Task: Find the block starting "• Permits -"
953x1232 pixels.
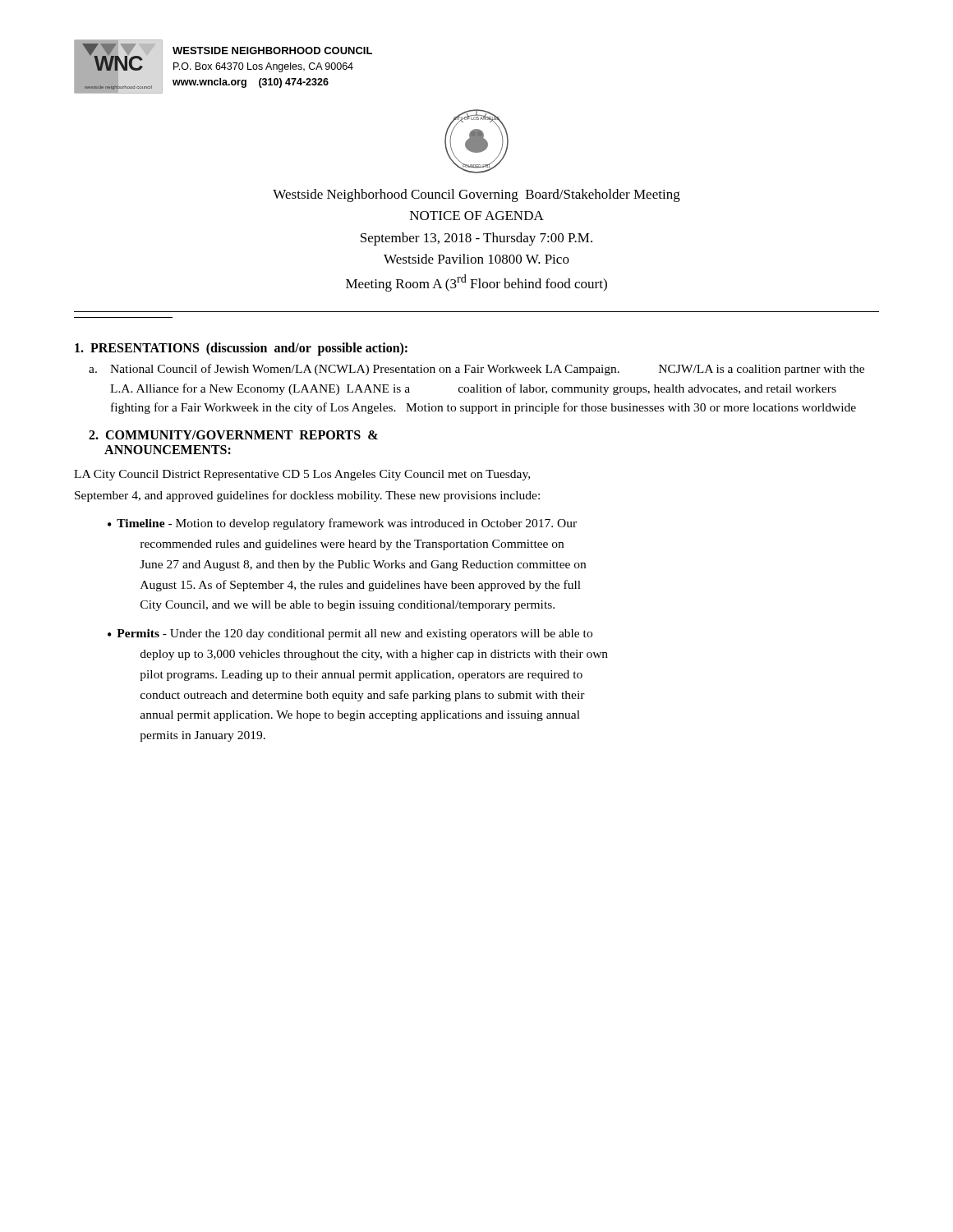Action: 357,685
